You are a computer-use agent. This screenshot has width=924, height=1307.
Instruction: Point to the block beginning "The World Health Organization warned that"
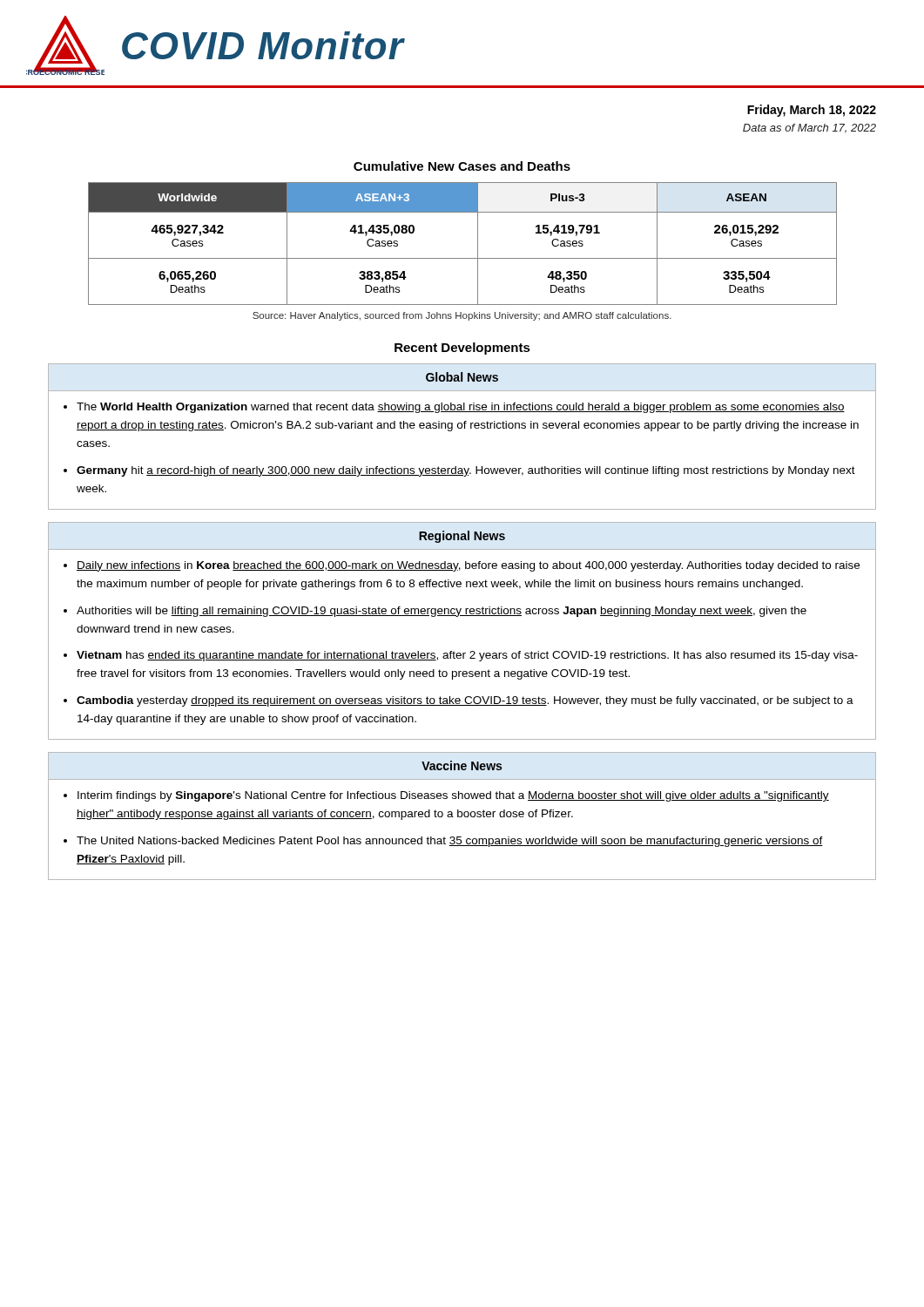tap(468, 425)
